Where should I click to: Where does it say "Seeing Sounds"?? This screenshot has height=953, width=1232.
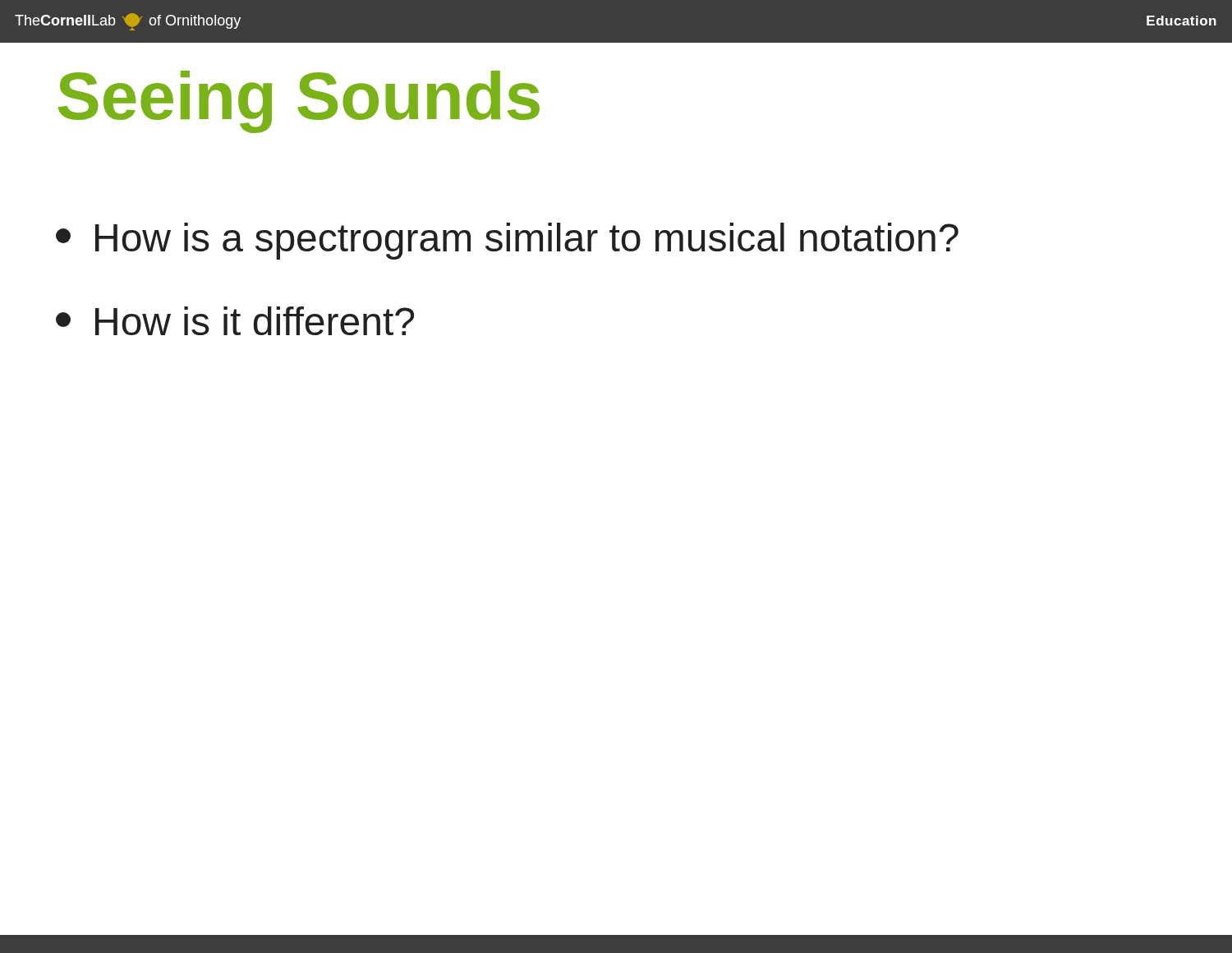[299, 96]
